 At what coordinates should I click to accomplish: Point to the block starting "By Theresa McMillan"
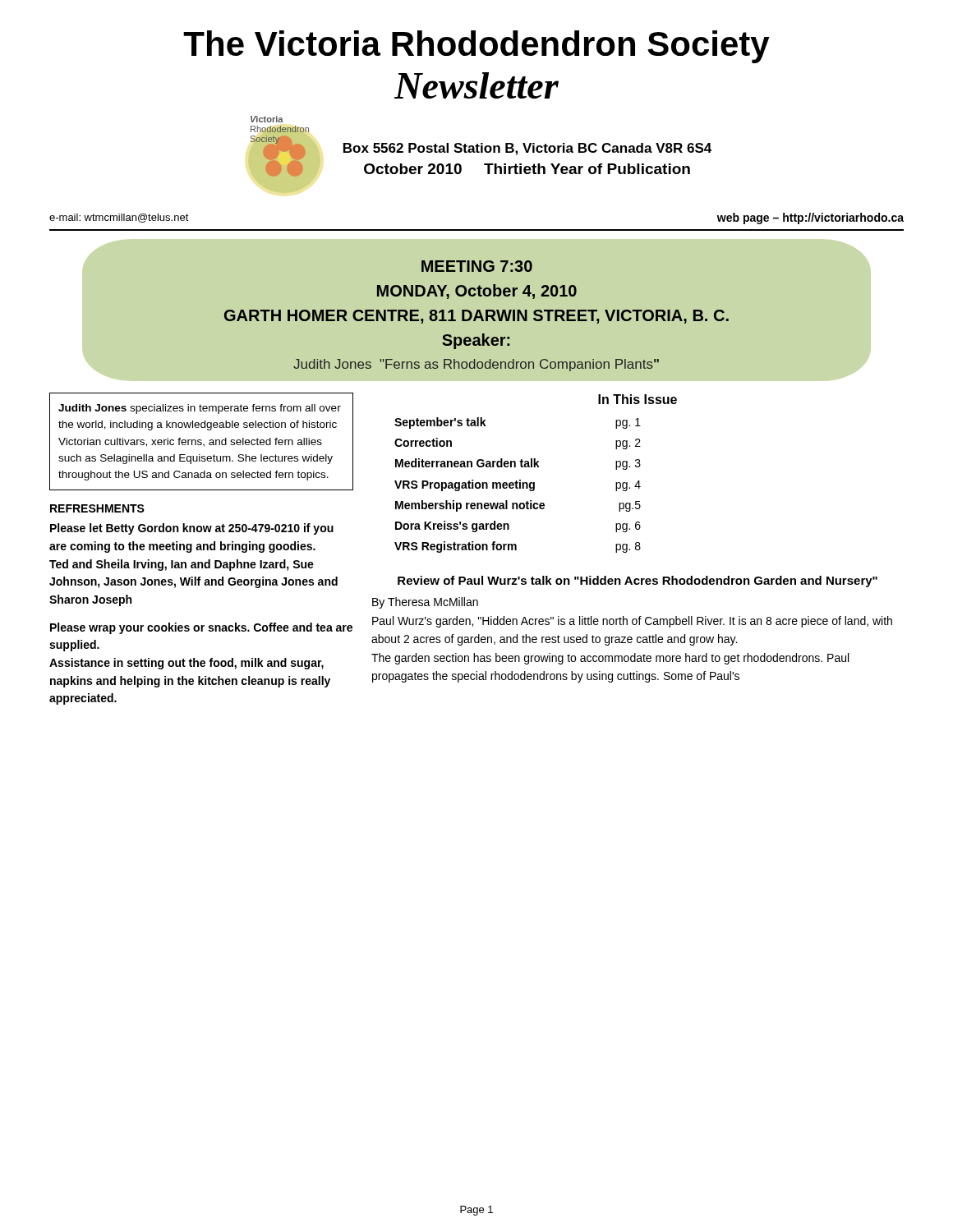425,602
